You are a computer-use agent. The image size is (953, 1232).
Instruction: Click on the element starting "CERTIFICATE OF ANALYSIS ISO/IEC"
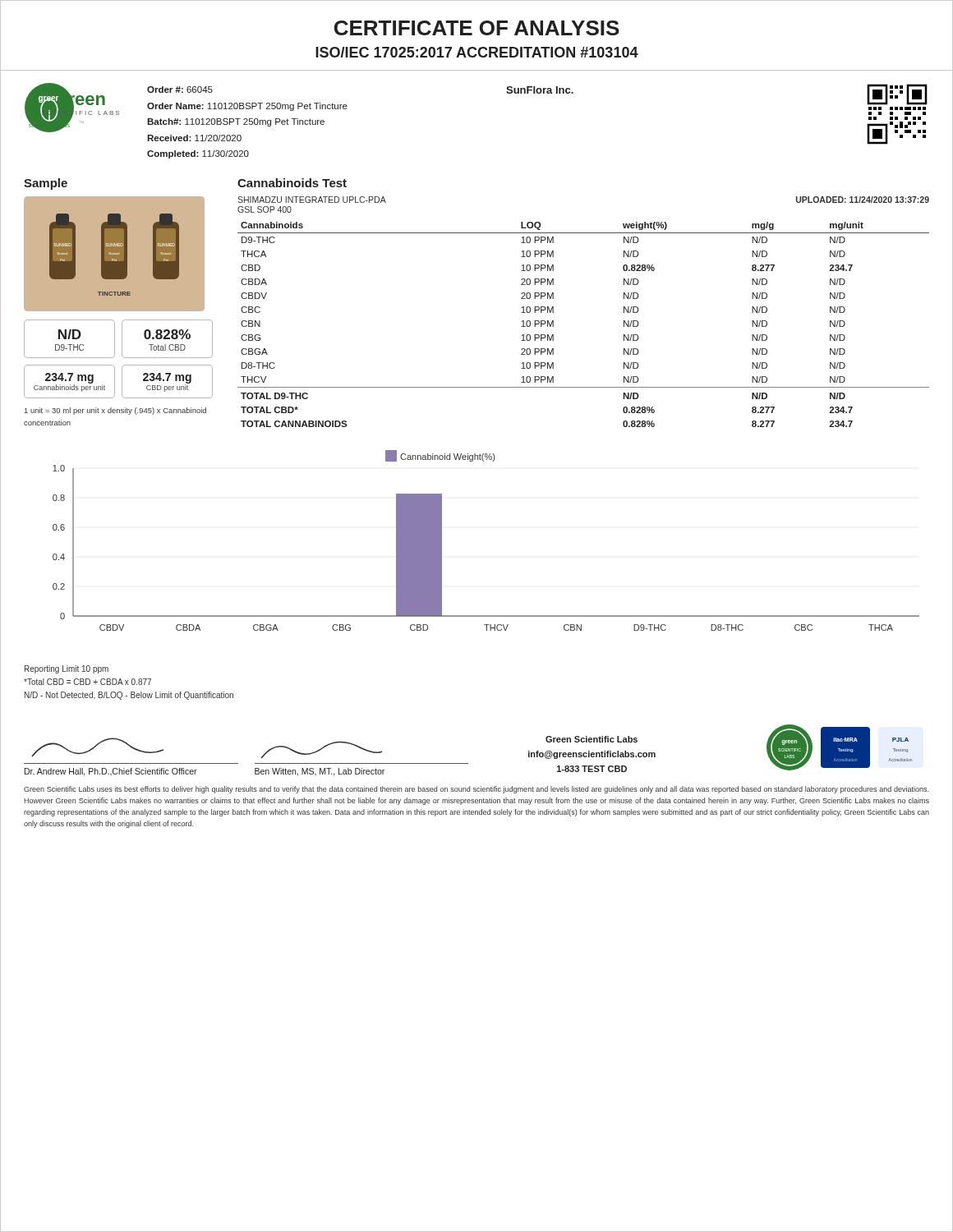tap(476, 39)
